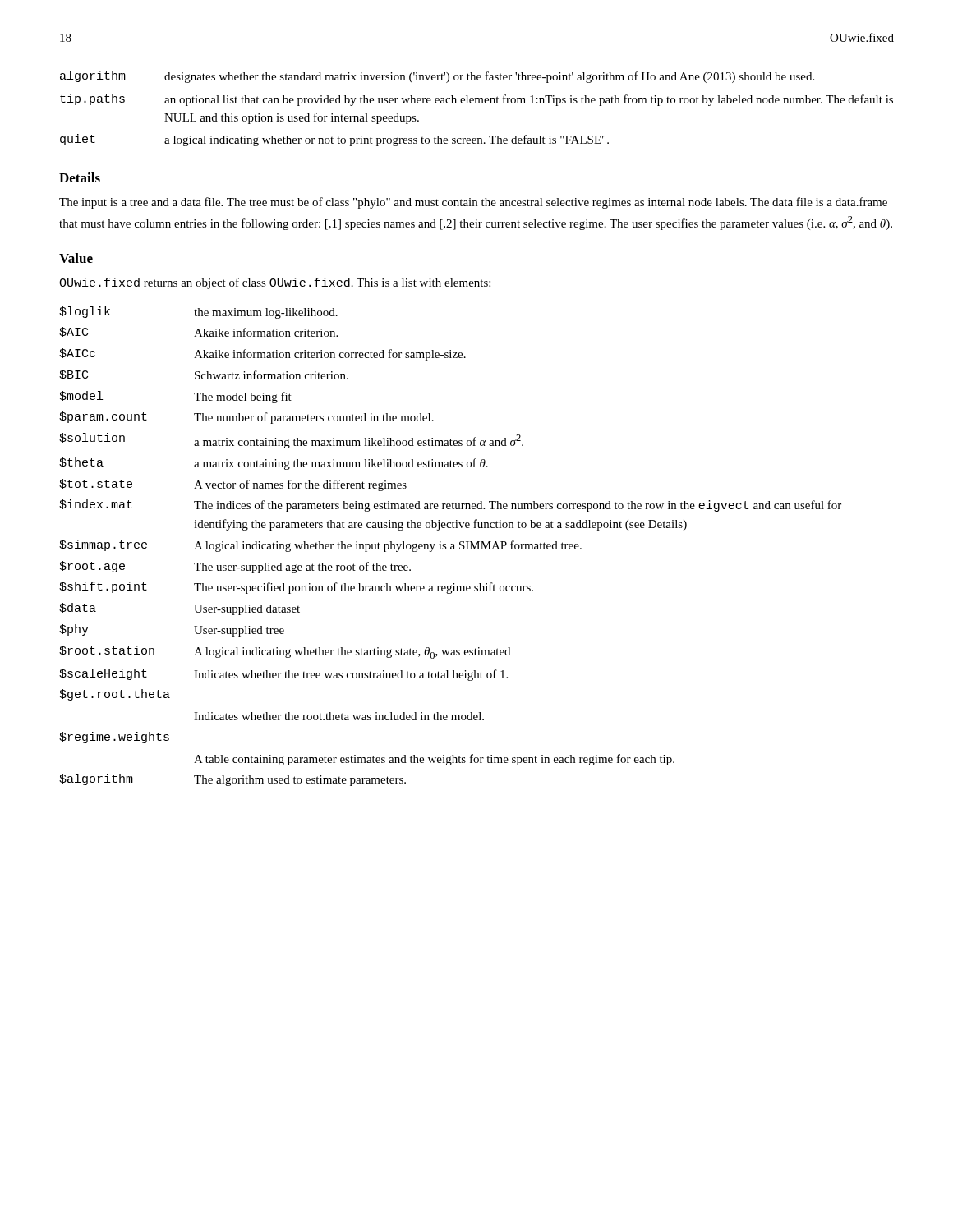Find the list item that says "$solution a matrix containing the maximum likelihood estimates"
The height and width of the screenshot is (1232, 953).
point(476,441)
